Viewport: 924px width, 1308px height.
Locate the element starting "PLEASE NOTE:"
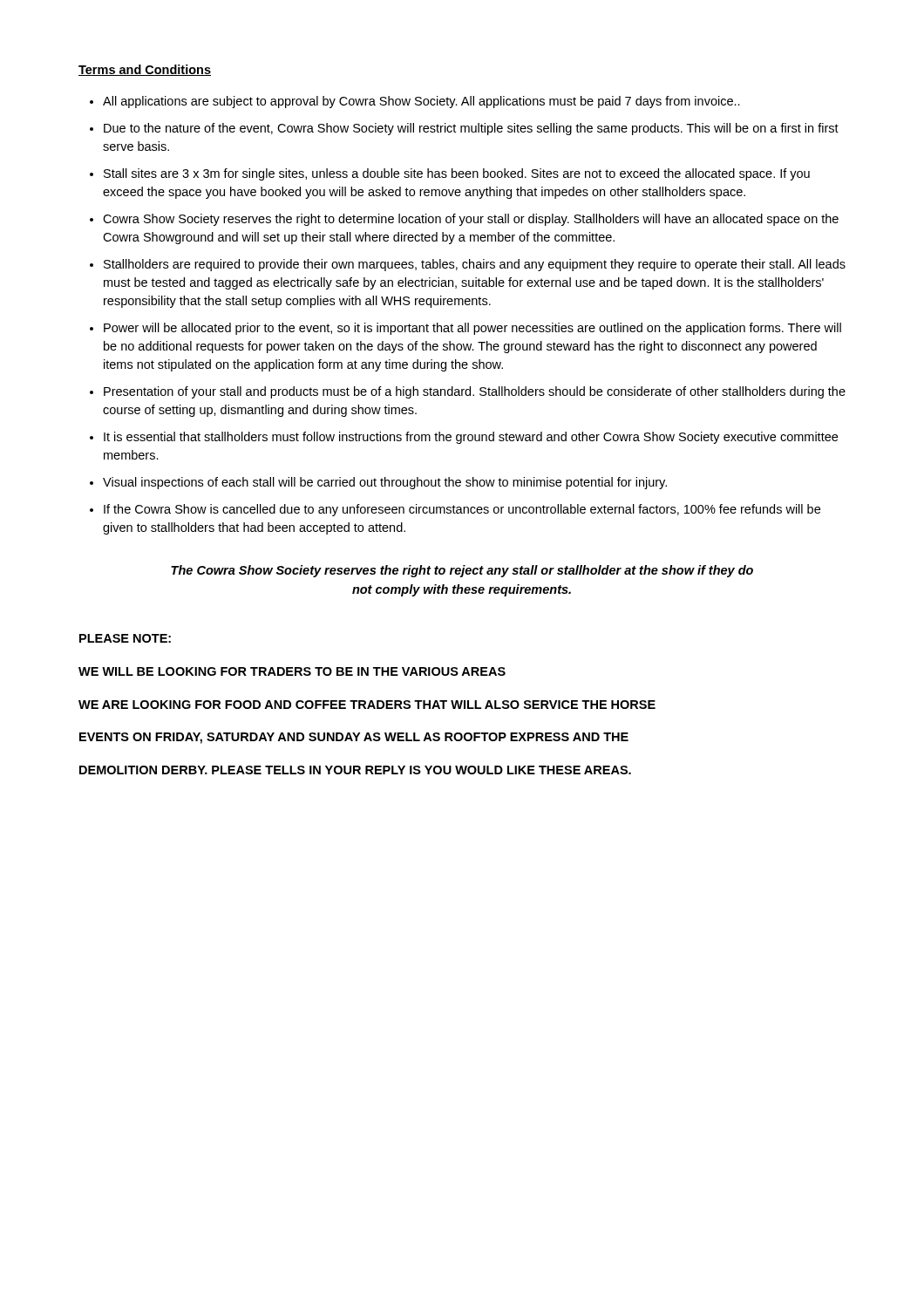pos(125,638)
